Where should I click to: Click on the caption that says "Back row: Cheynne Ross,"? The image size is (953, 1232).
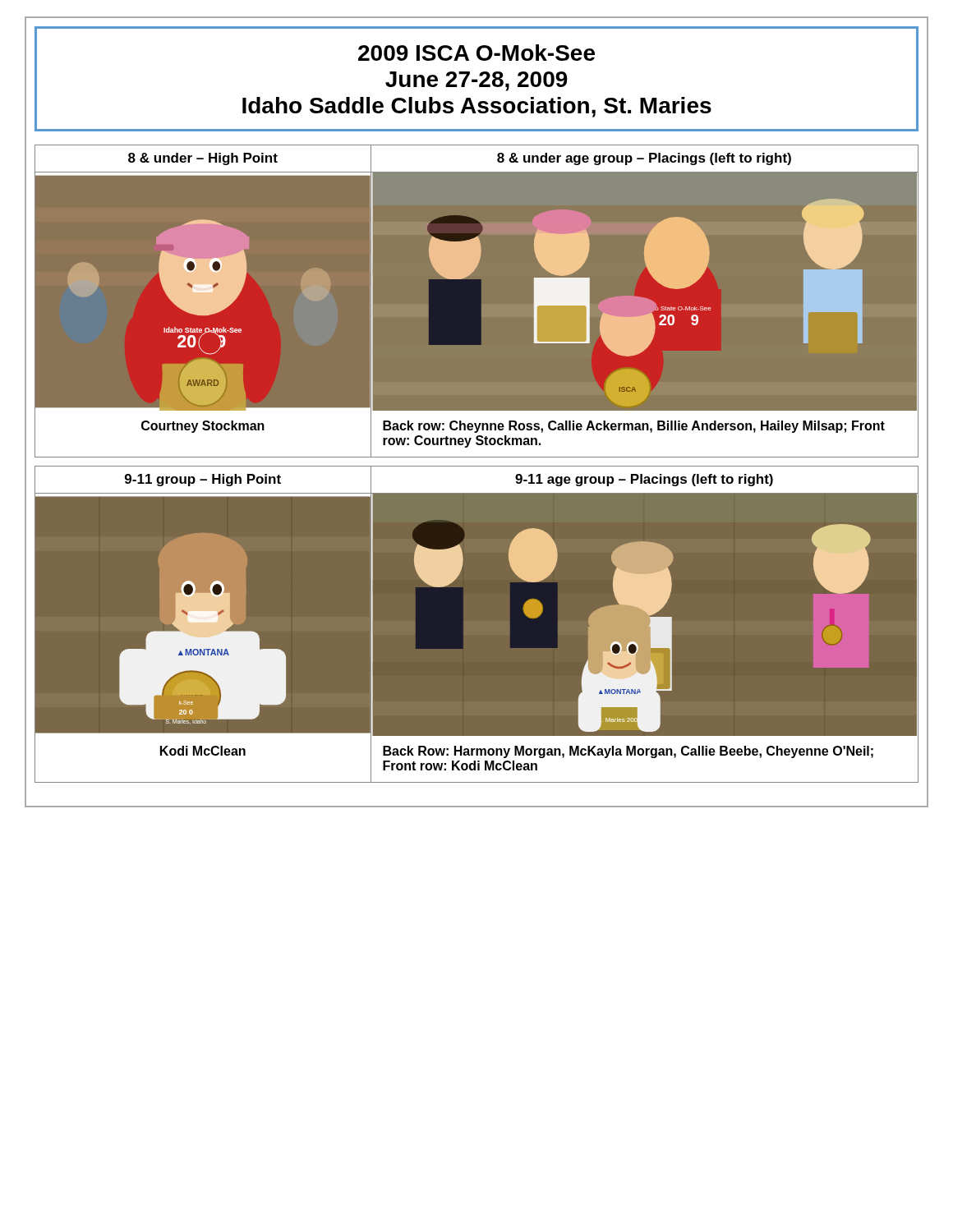[x=634, y=433]
